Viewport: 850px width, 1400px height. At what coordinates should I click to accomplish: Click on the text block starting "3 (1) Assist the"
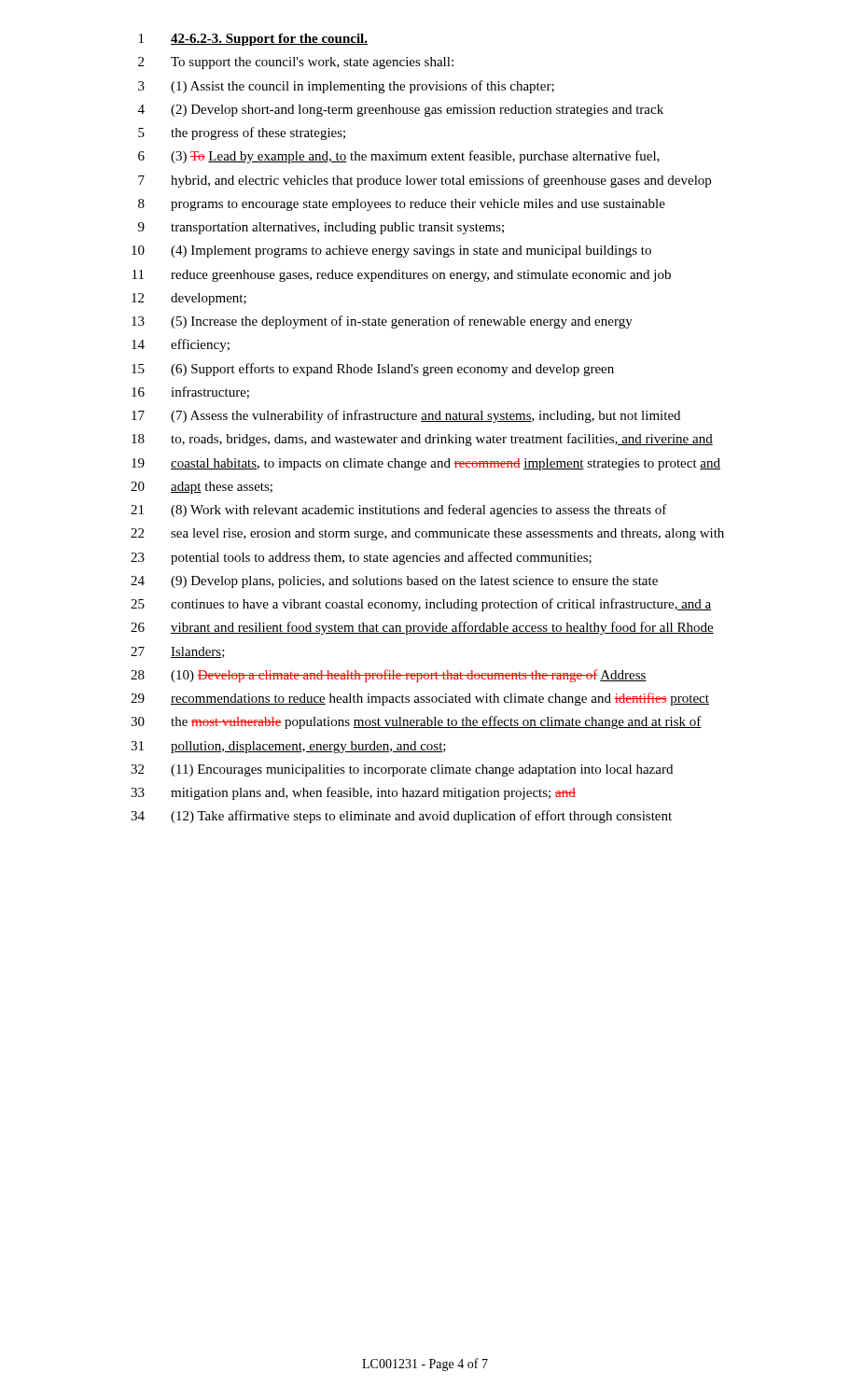point(434,86)
